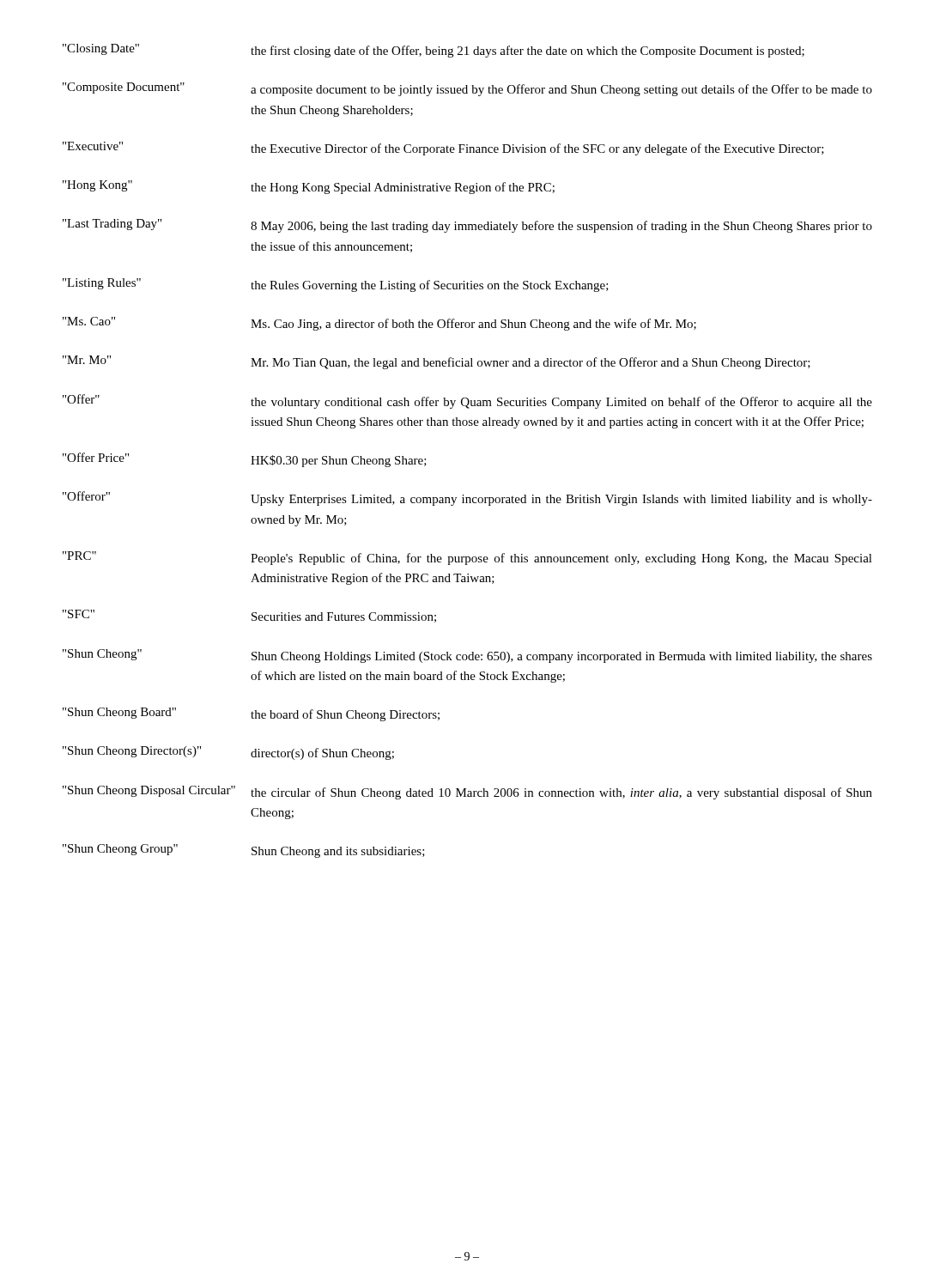Click the passage that begins ""Ms. Cao" Ms. Cao Jing,"
Image resolution: width=934 pixels, height=1288 pixels.
coord(467,324)
